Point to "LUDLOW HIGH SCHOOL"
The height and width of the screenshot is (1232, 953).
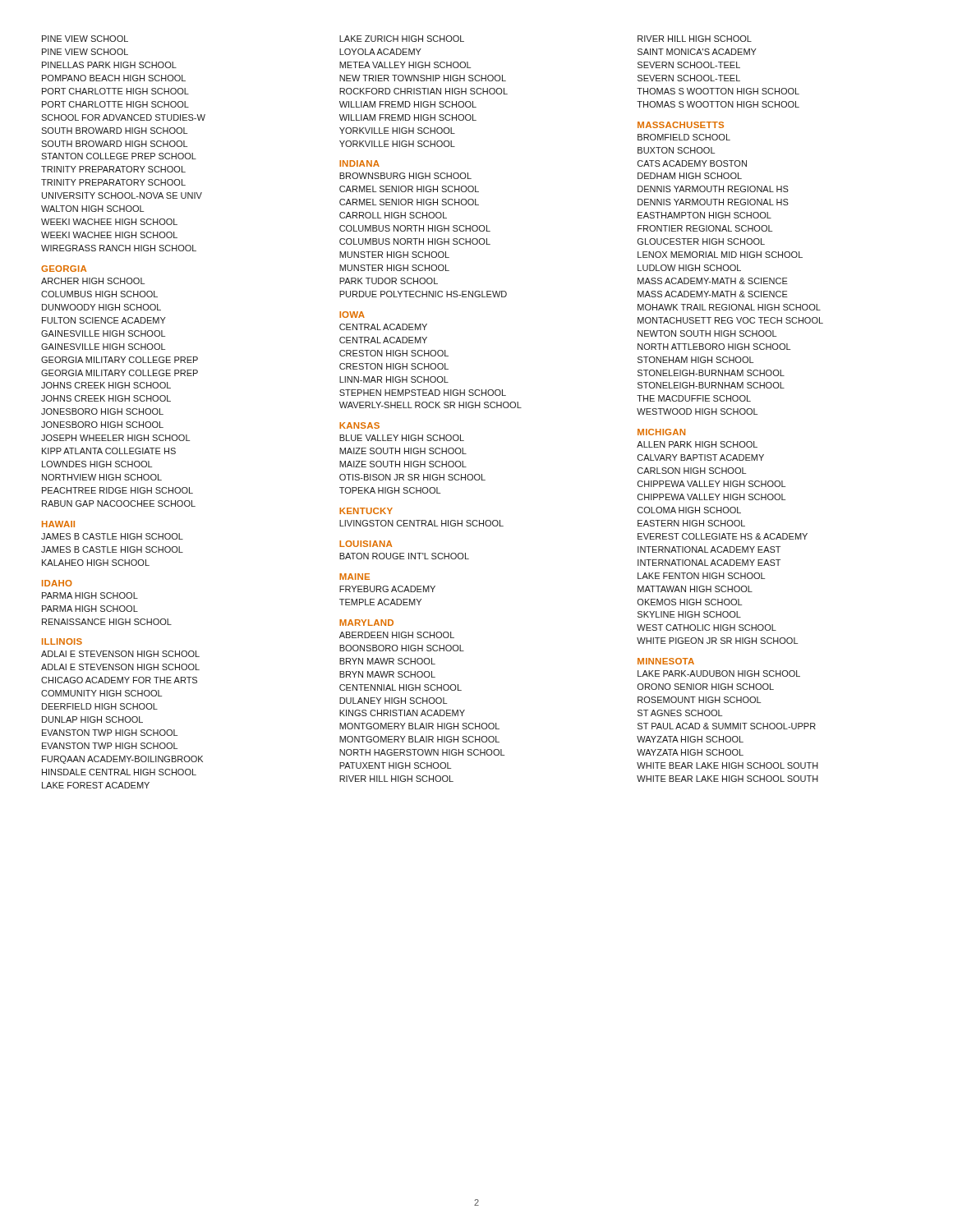coord(689,268)
